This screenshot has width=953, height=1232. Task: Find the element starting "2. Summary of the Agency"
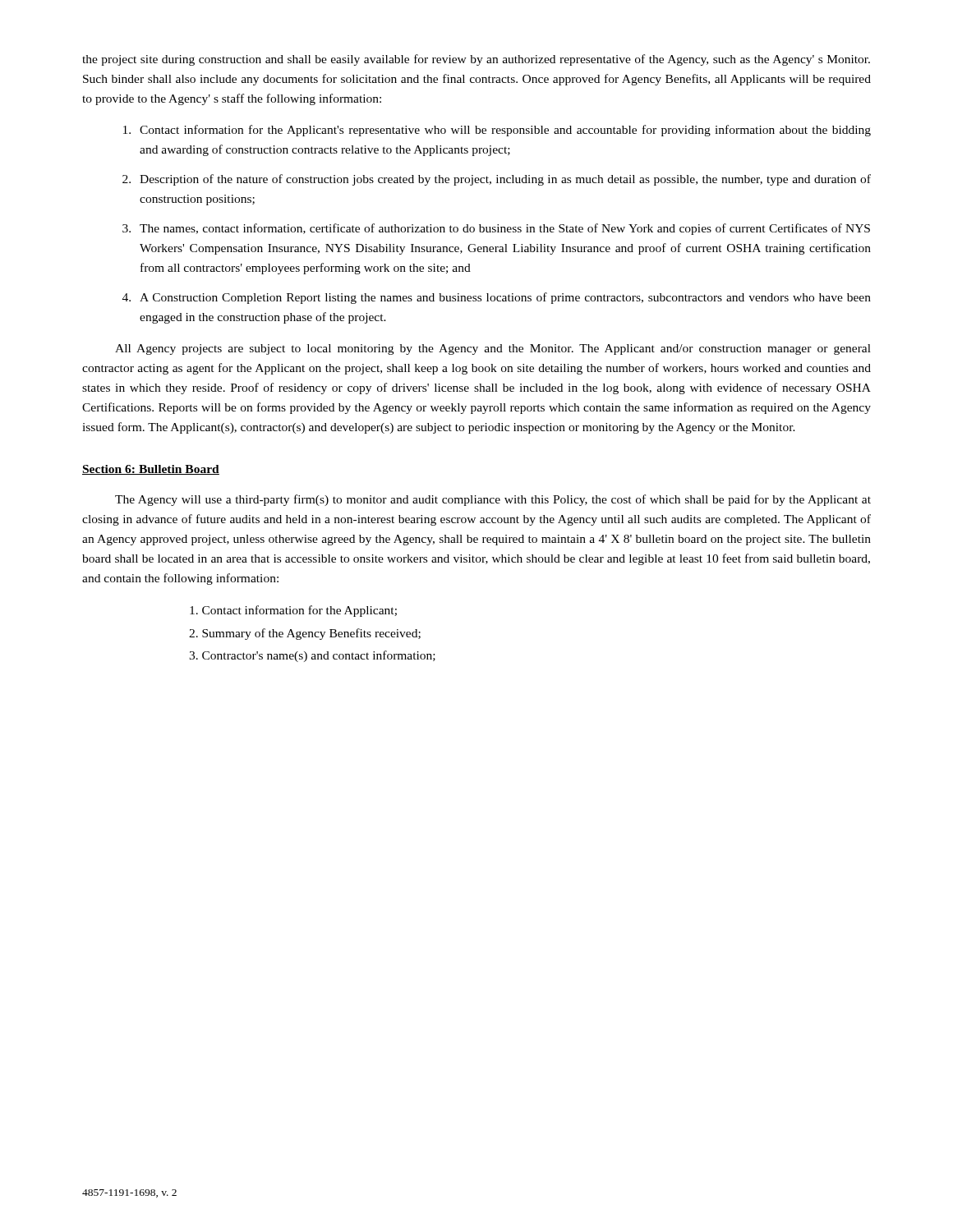click(305, 633)
